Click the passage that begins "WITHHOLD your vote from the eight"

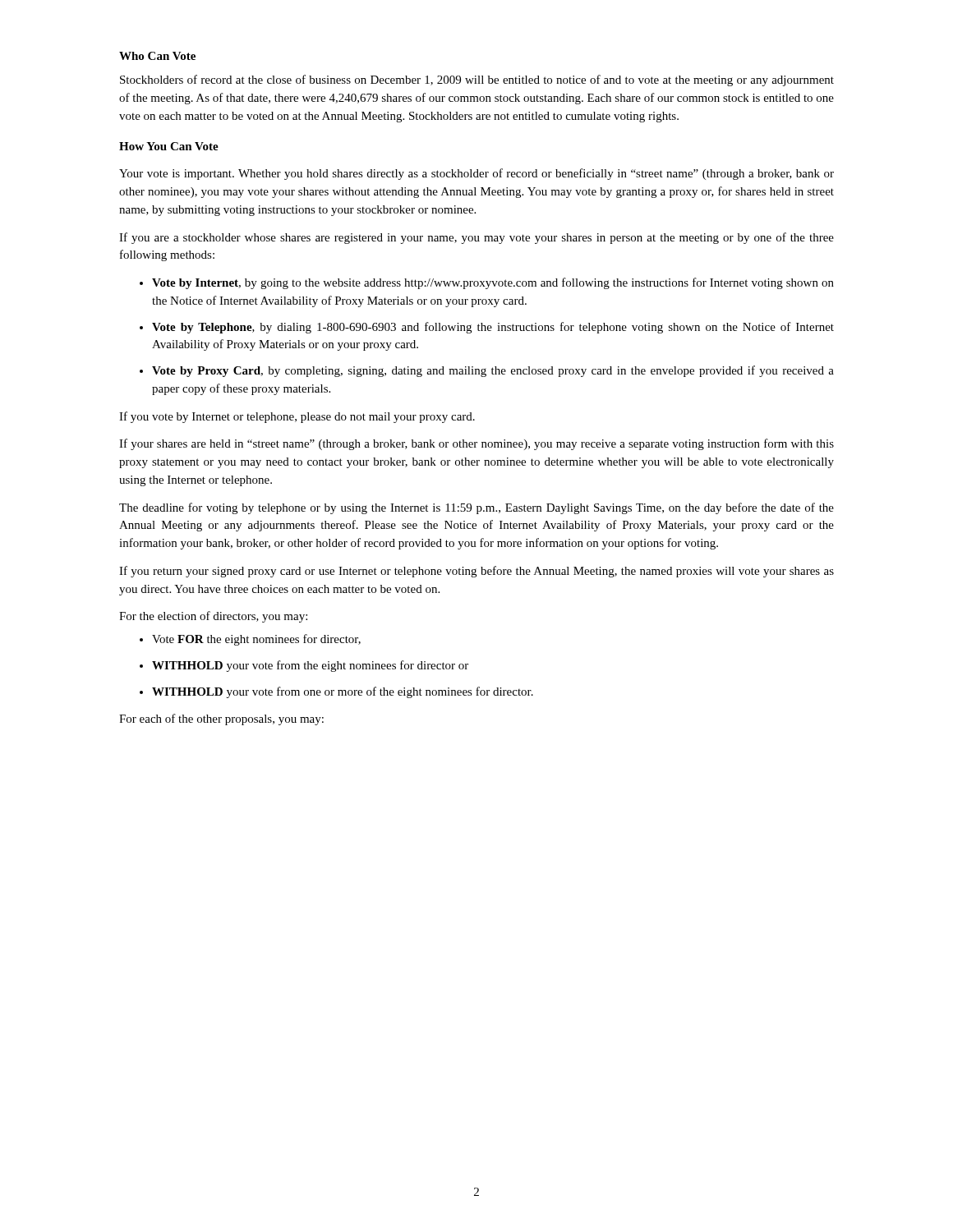pos(310,665)
